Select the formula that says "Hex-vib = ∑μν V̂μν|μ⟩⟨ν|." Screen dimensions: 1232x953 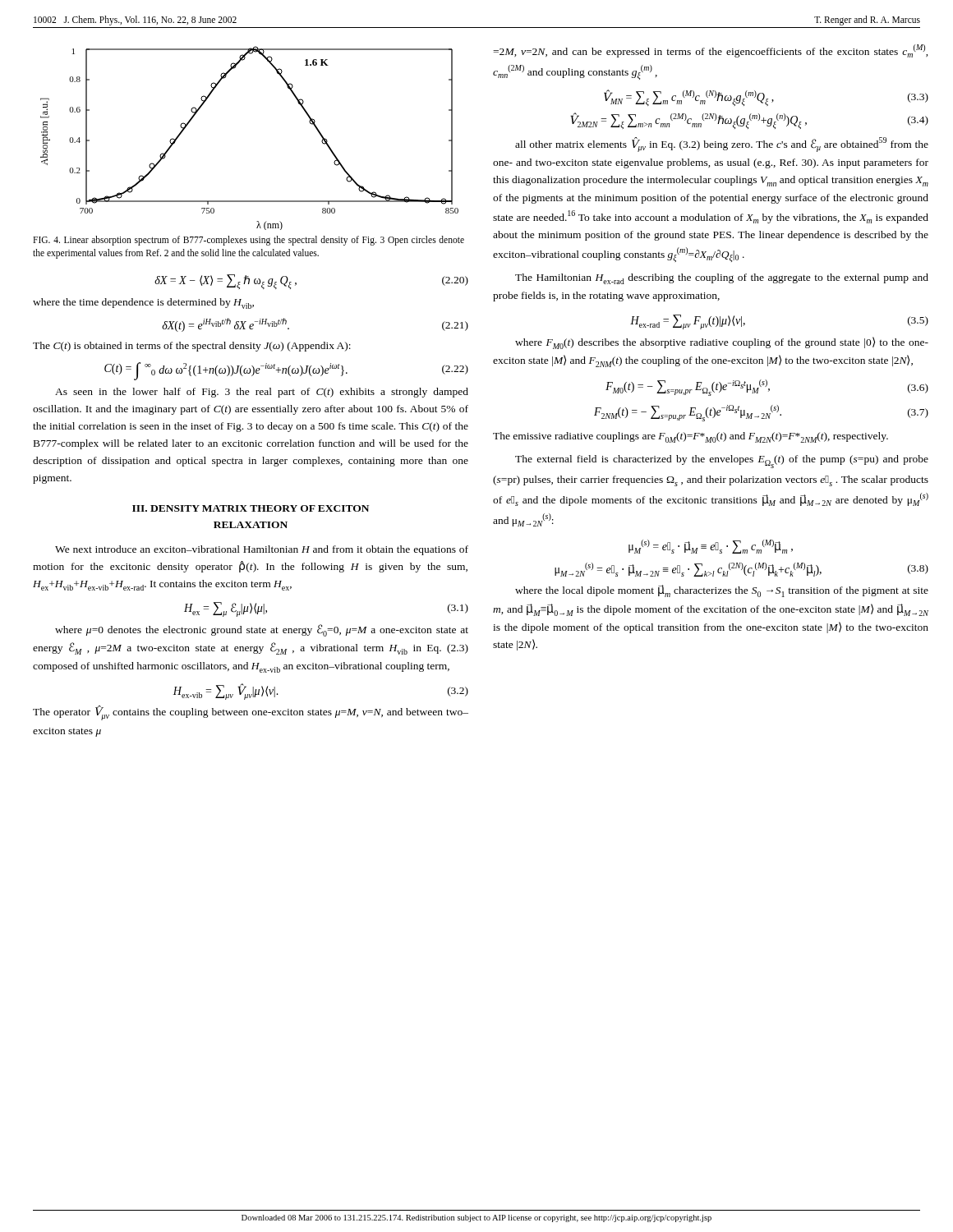251,690
